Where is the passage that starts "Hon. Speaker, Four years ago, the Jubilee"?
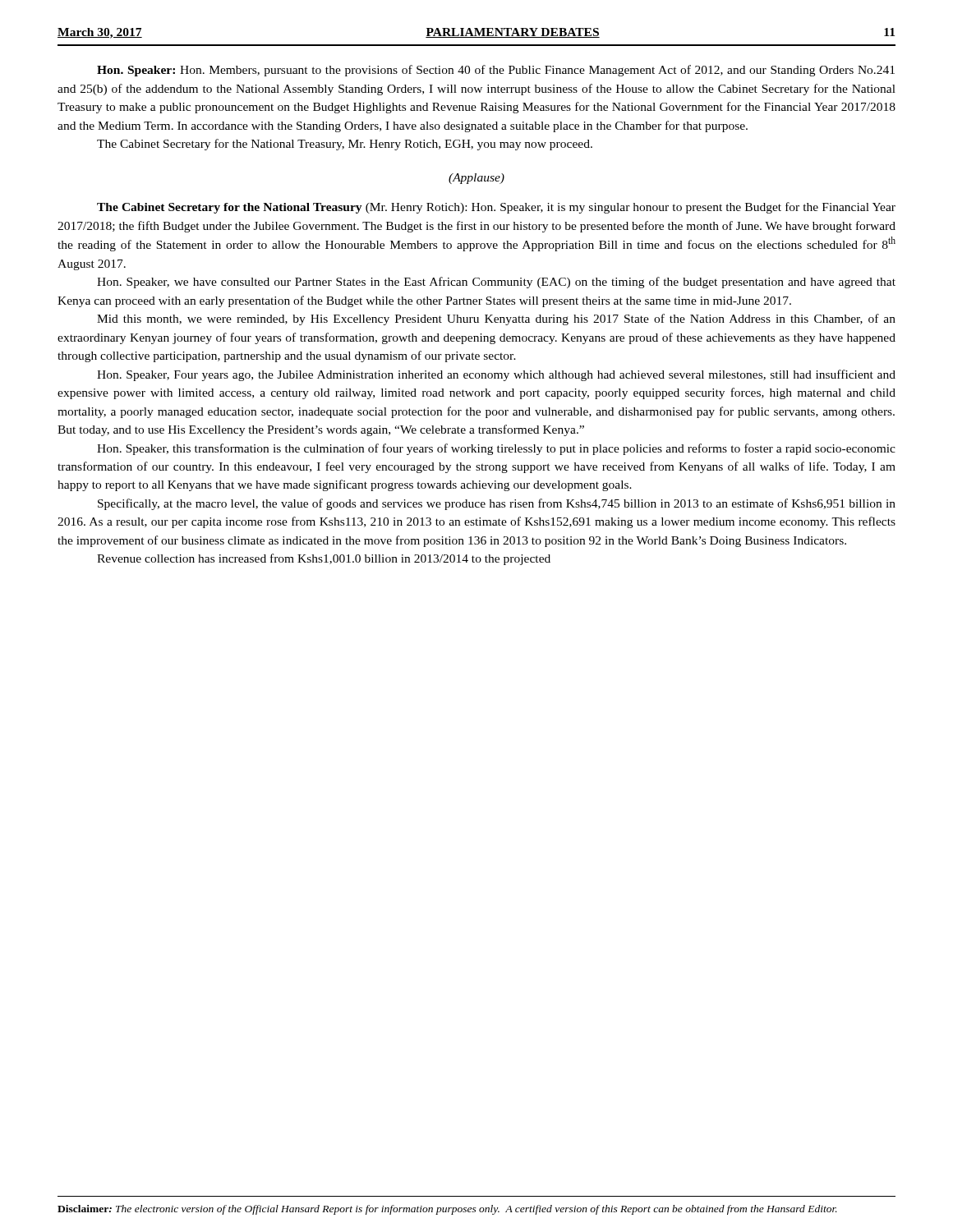This screenshot has width=953, height=1232. [x=476, y=402]
